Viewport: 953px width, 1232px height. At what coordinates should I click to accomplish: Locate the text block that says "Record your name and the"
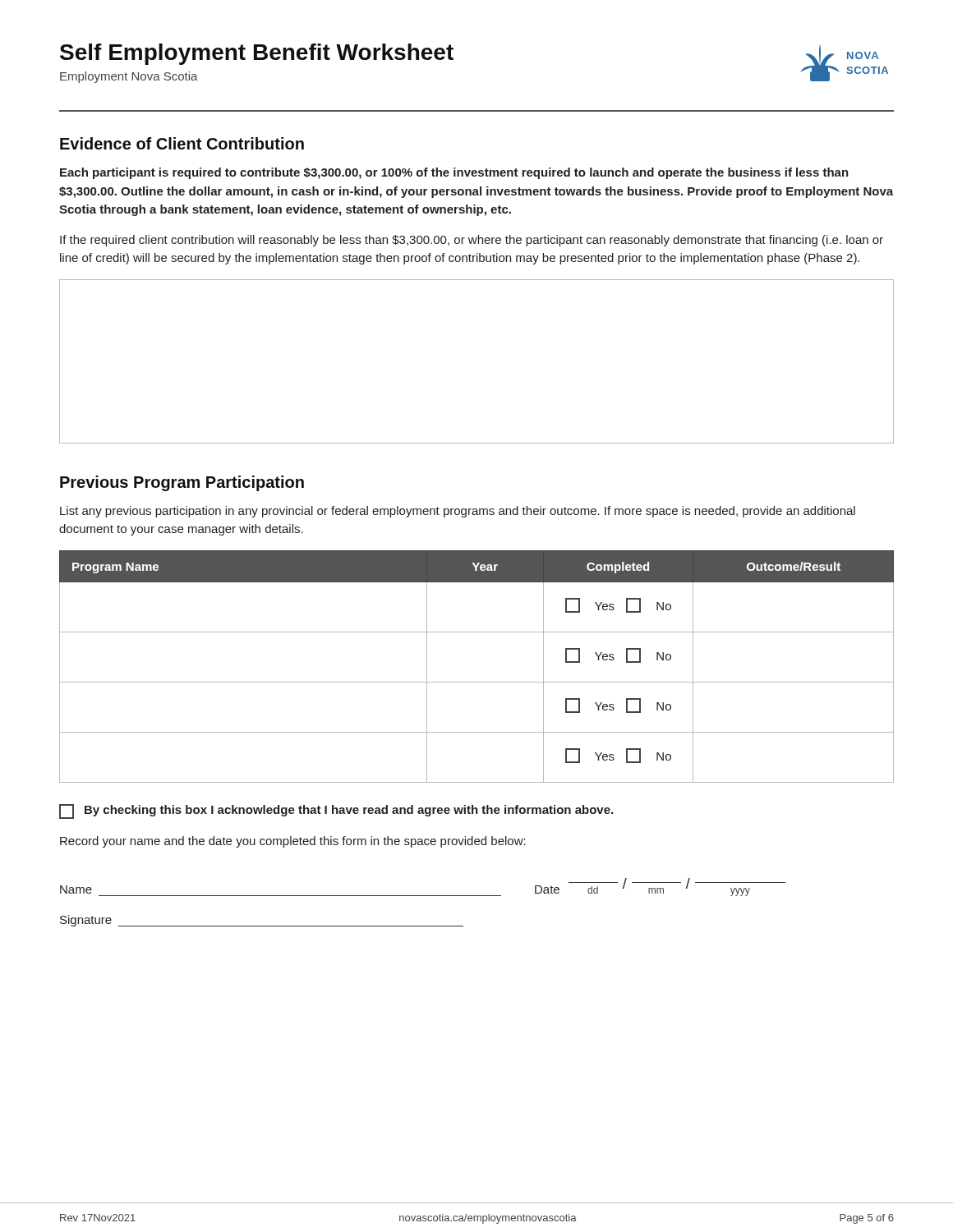point(293,840)
